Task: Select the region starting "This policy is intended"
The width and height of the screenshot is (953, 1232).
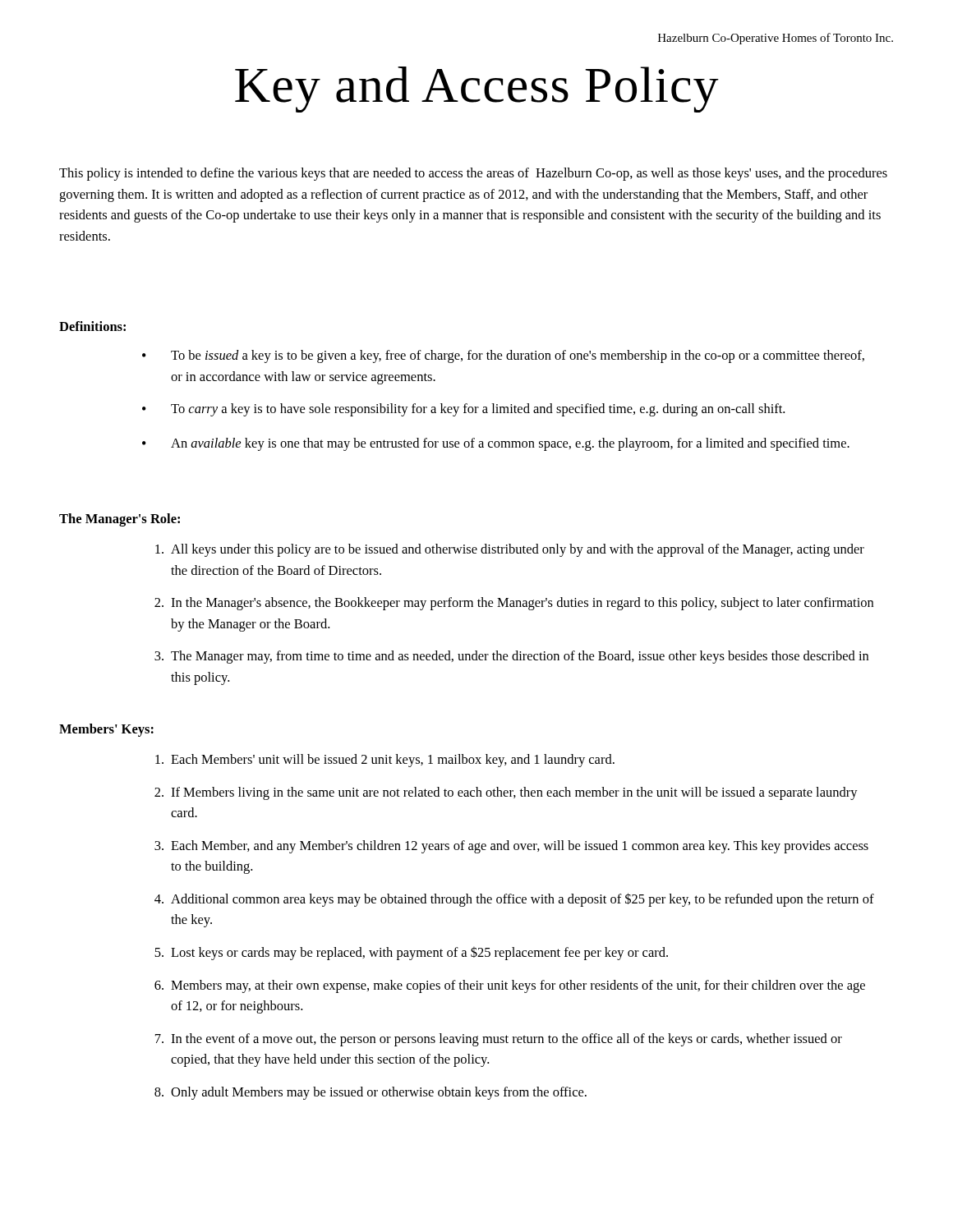Action: (x=473, y=204)
